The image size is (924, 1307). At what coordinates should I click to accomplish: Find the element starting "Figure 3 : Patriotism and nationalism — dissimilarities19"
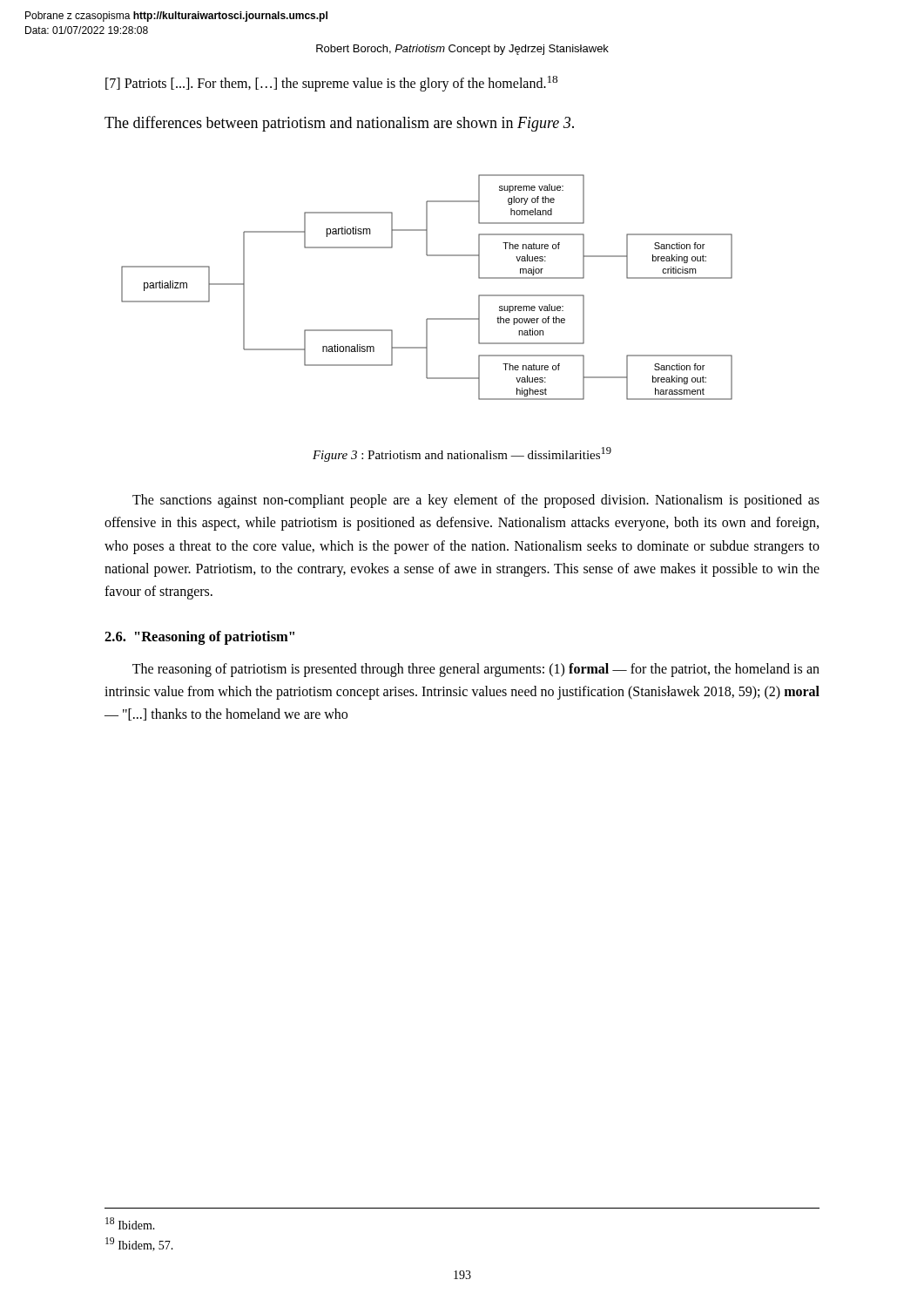(x=462, y=453)
